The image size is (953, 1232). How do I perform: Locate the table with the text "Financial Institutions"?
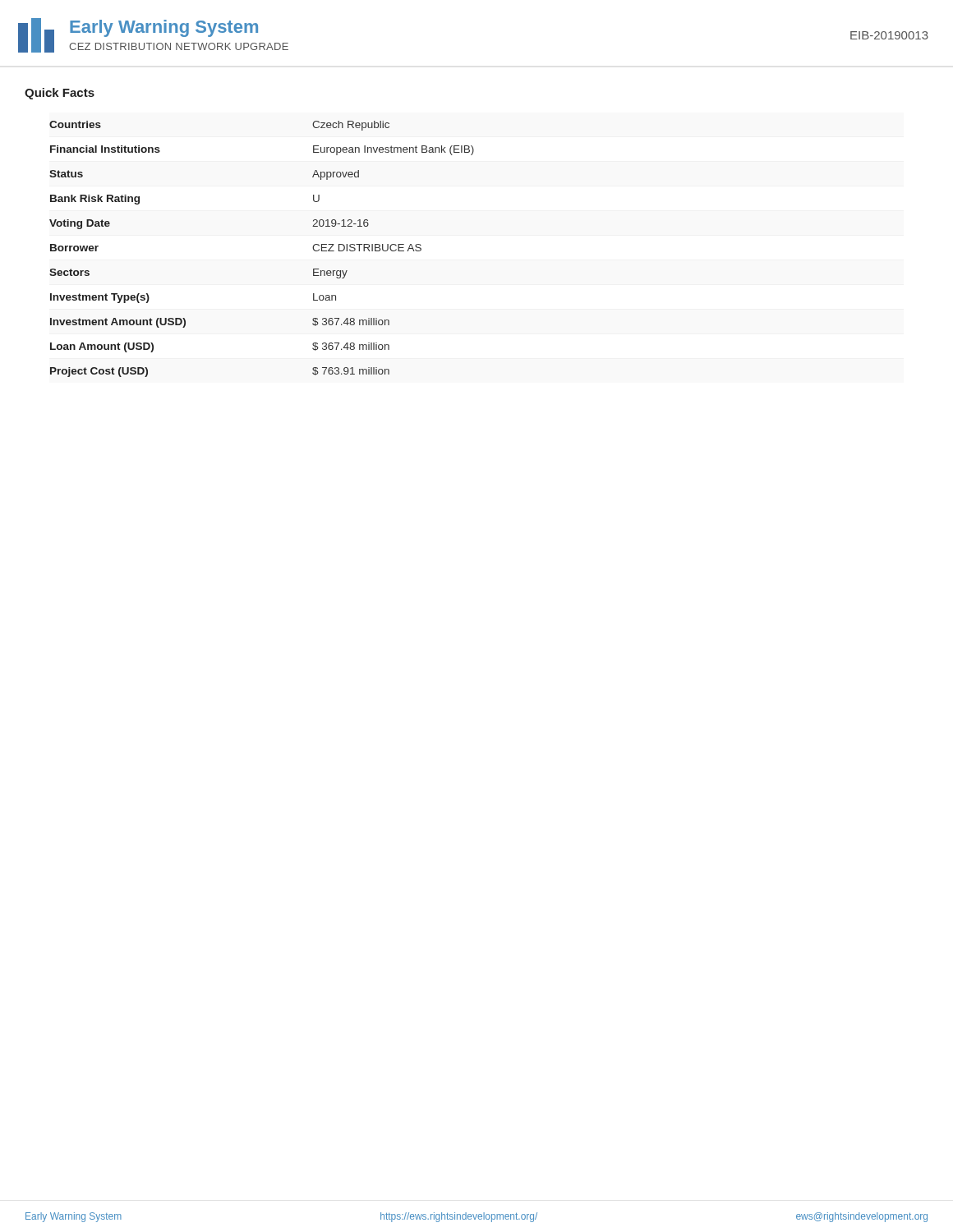476,248
